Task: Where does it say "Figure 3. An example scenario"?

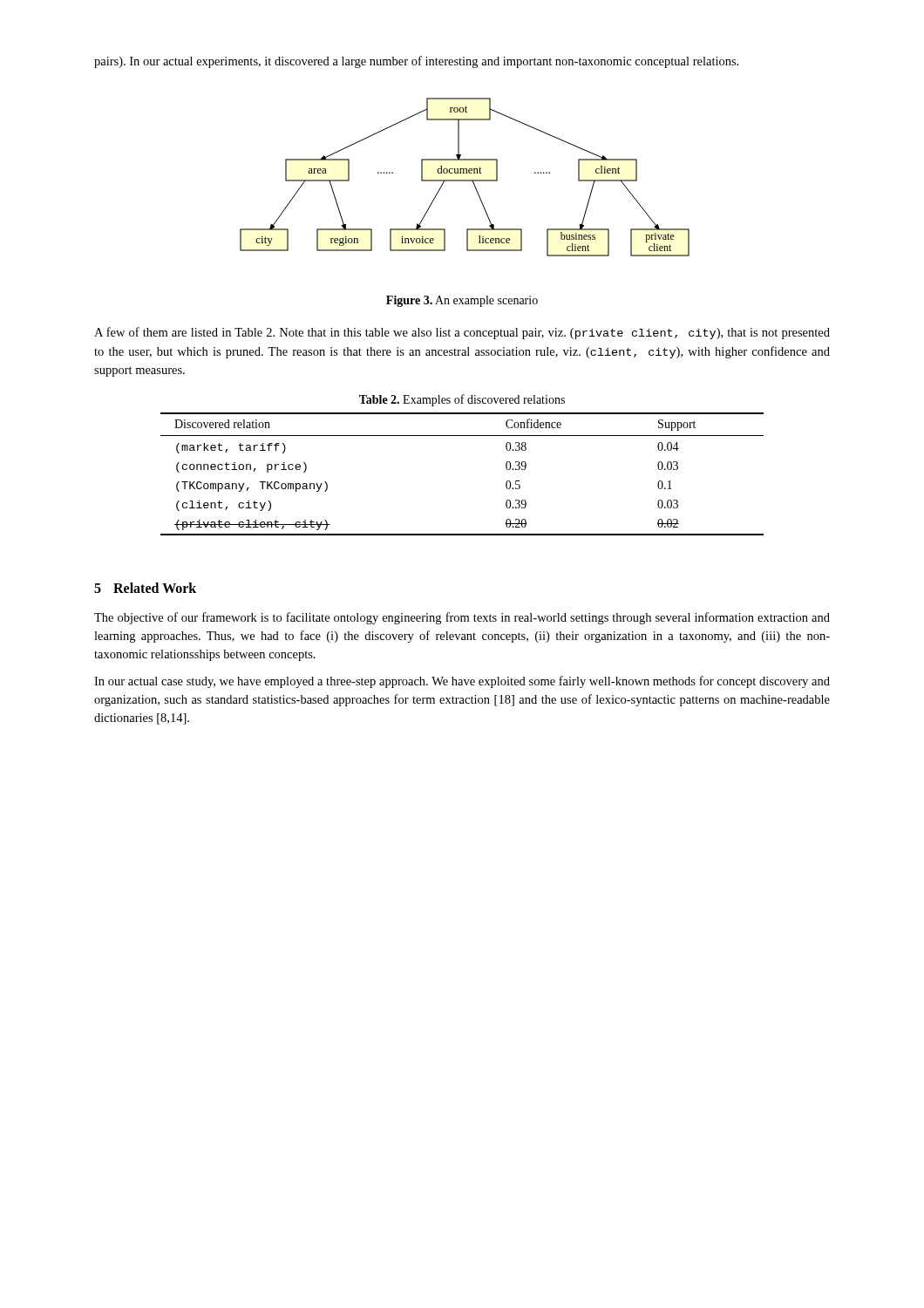Action: [x=462, y=300]
